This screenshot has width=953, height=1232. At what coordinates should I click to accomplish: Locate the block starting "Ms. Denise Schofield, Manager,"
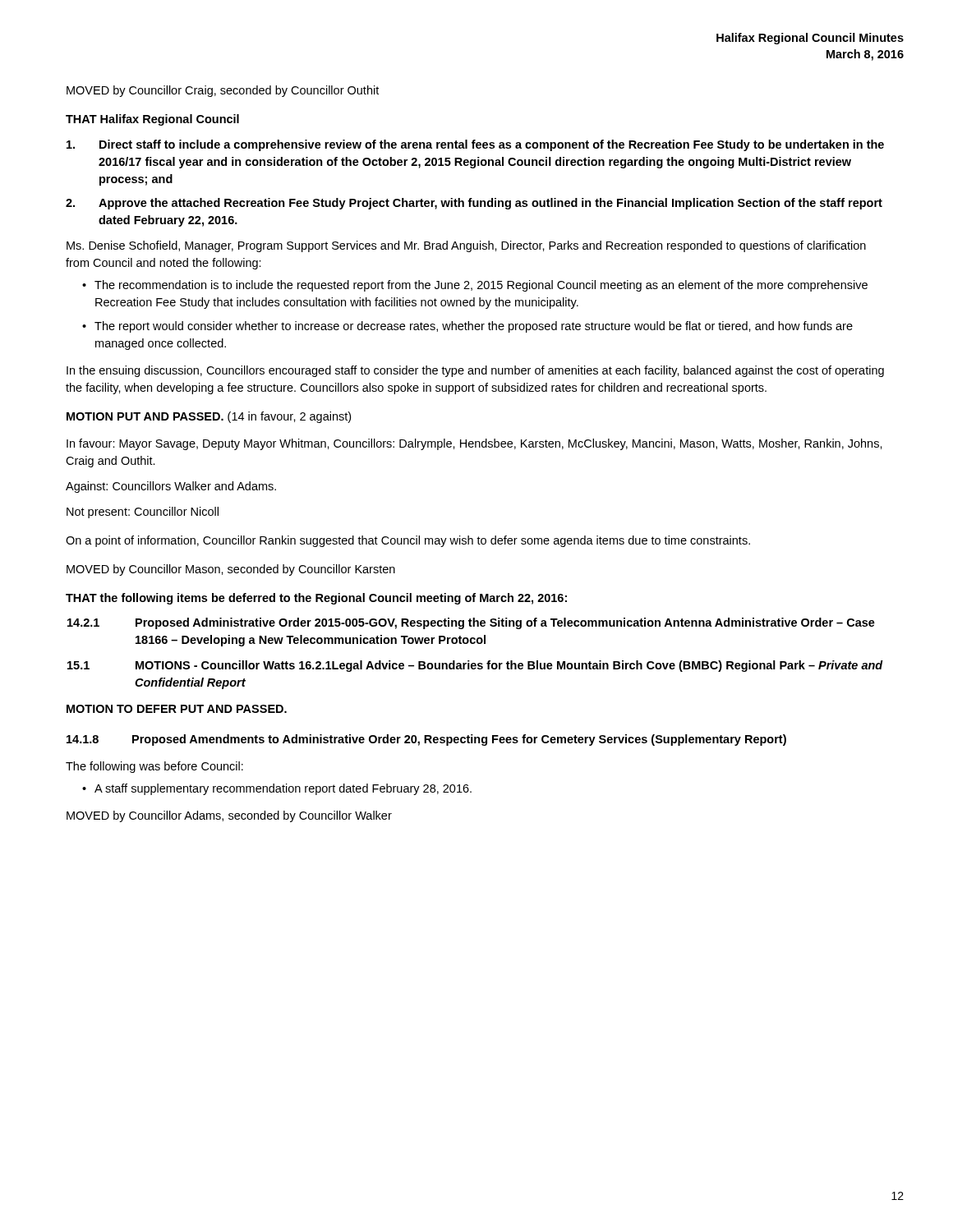466,254
